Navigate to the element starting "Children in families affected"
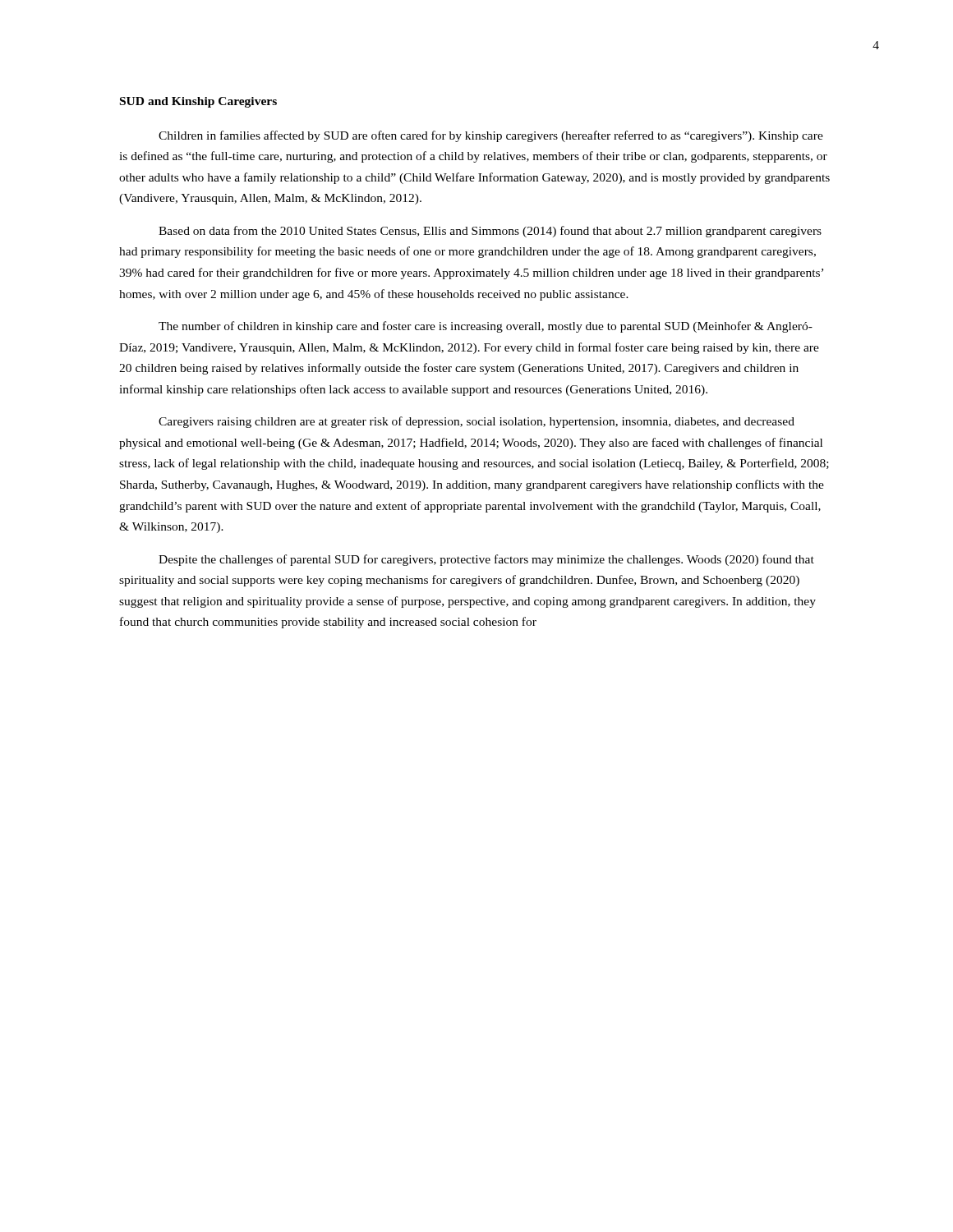Image resolution: width=953 pixels, height=1232 pixels. pyautogui.click(x=475, y=166)
